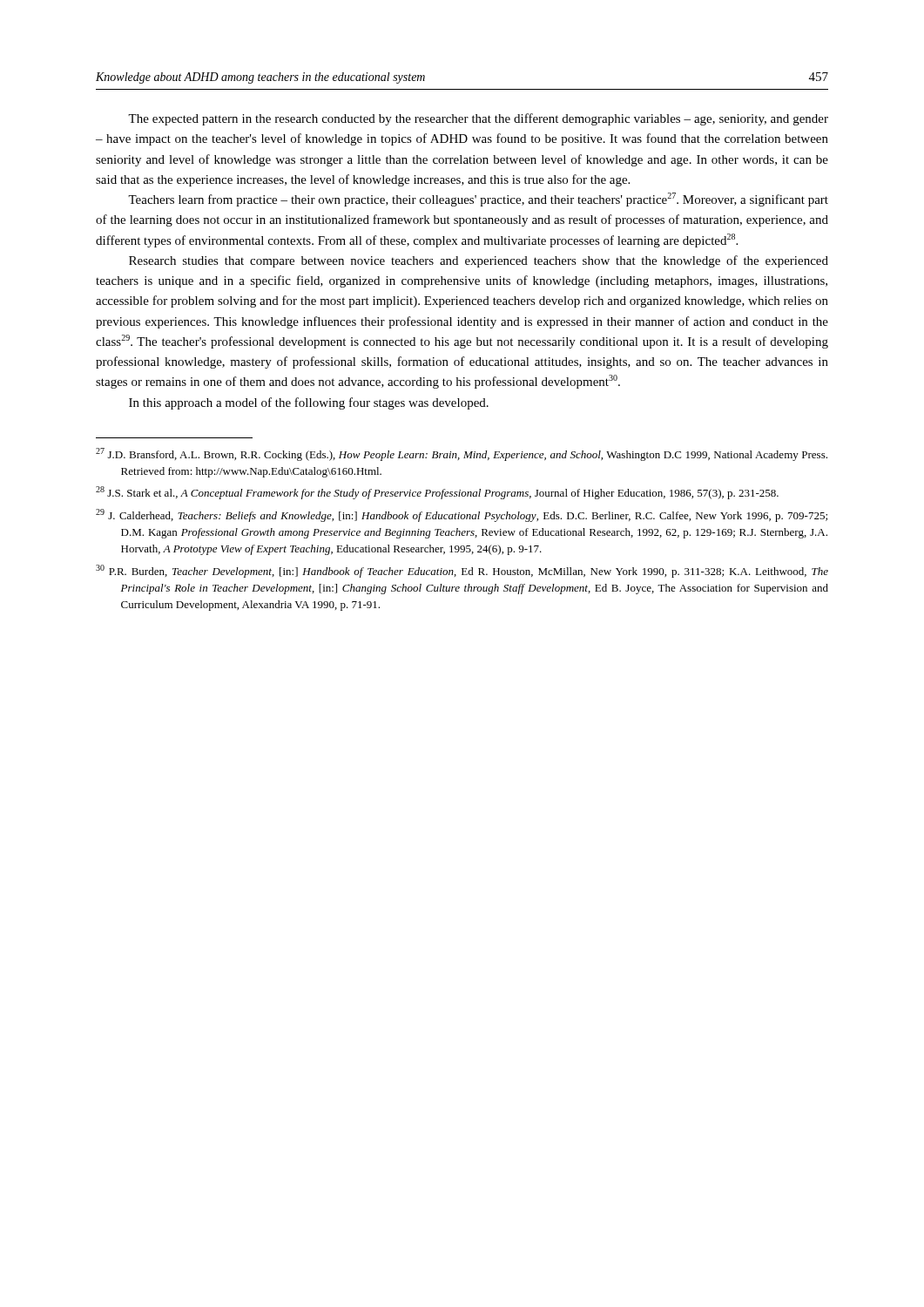Locate the text block starting "The expected pattern in the research conducted by"
Viewport: 924px width, 1307px height.
click(462, 149)
